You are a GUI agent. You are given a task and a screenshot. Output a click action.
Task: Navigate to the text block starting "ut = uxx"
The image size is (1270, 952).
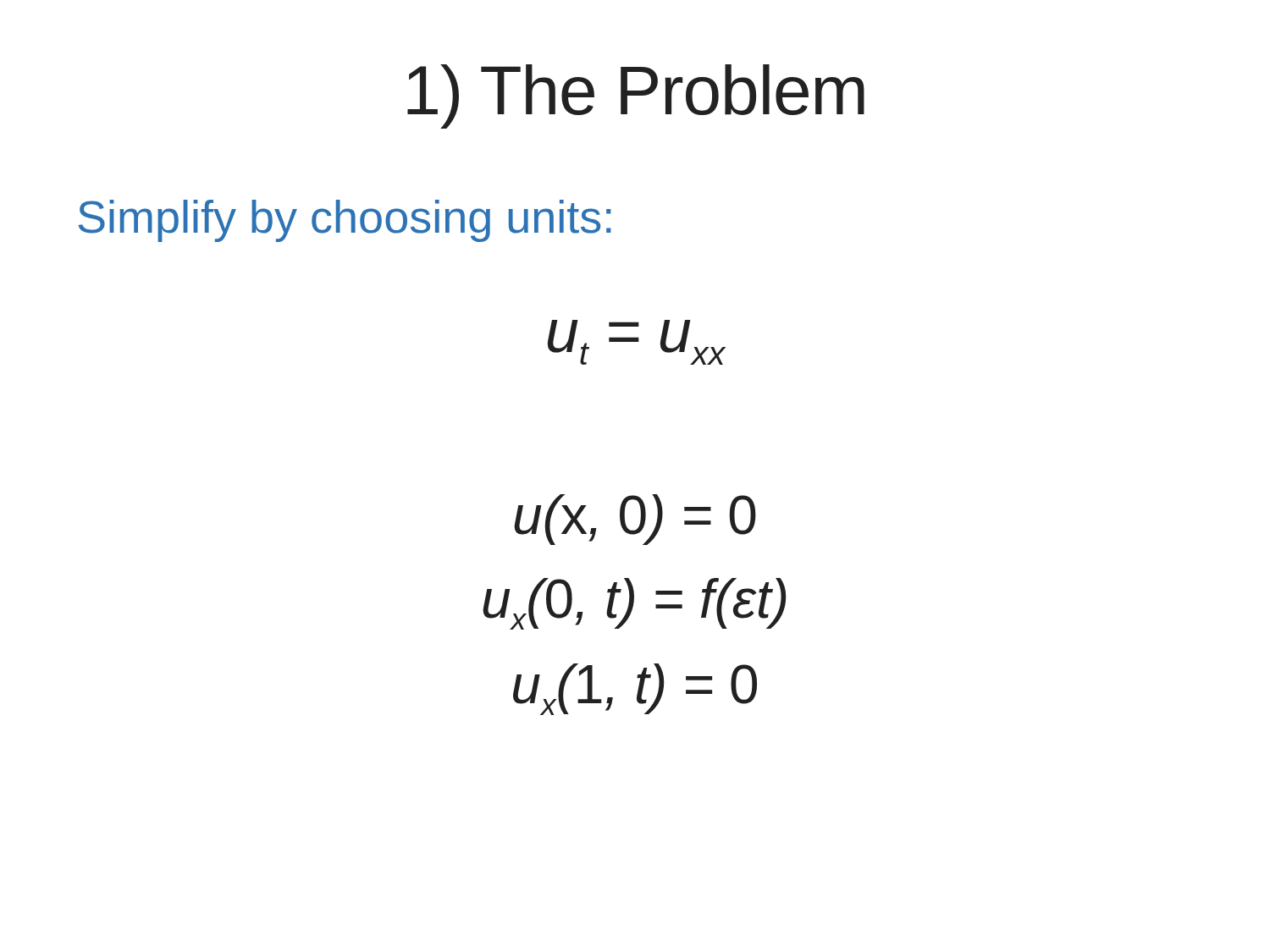click(635, 334)
